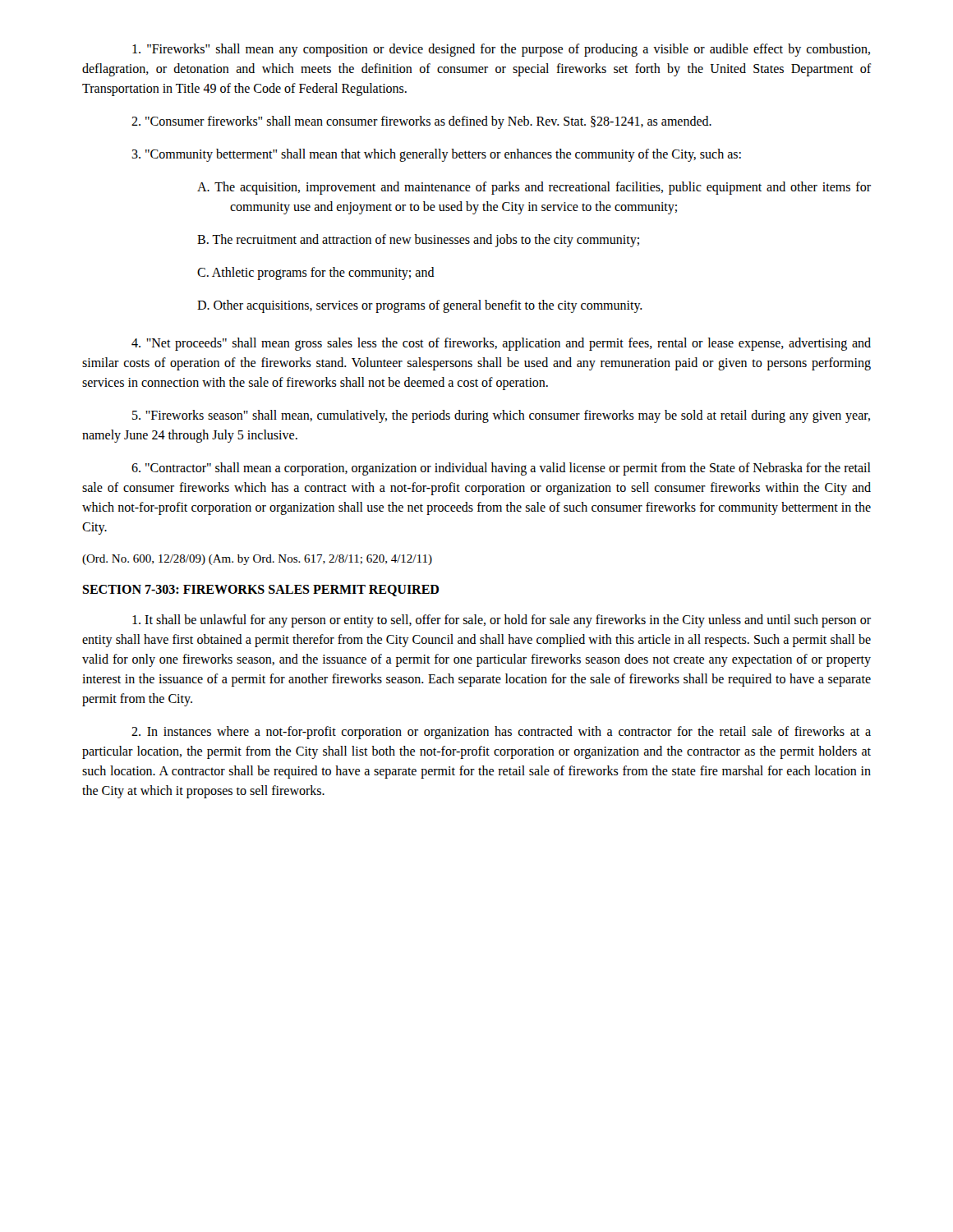Locate the block of text that opens with "It shall be unlawful for any person"
Screen dimensions: 1232x953
(476, 659)
